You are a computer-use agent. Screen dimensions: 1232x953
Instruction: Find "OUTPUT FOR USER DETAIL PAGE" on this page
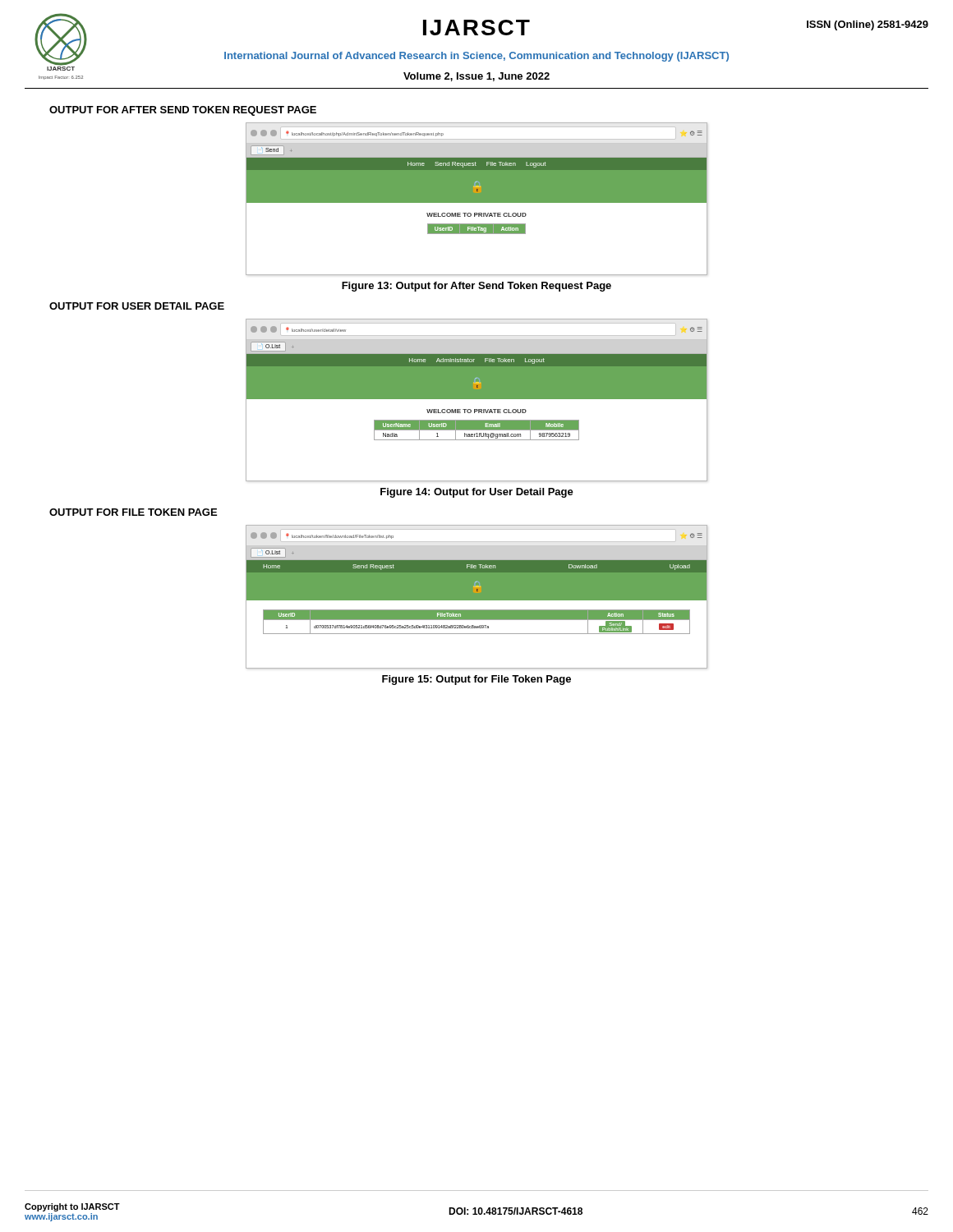coord(137,306)
